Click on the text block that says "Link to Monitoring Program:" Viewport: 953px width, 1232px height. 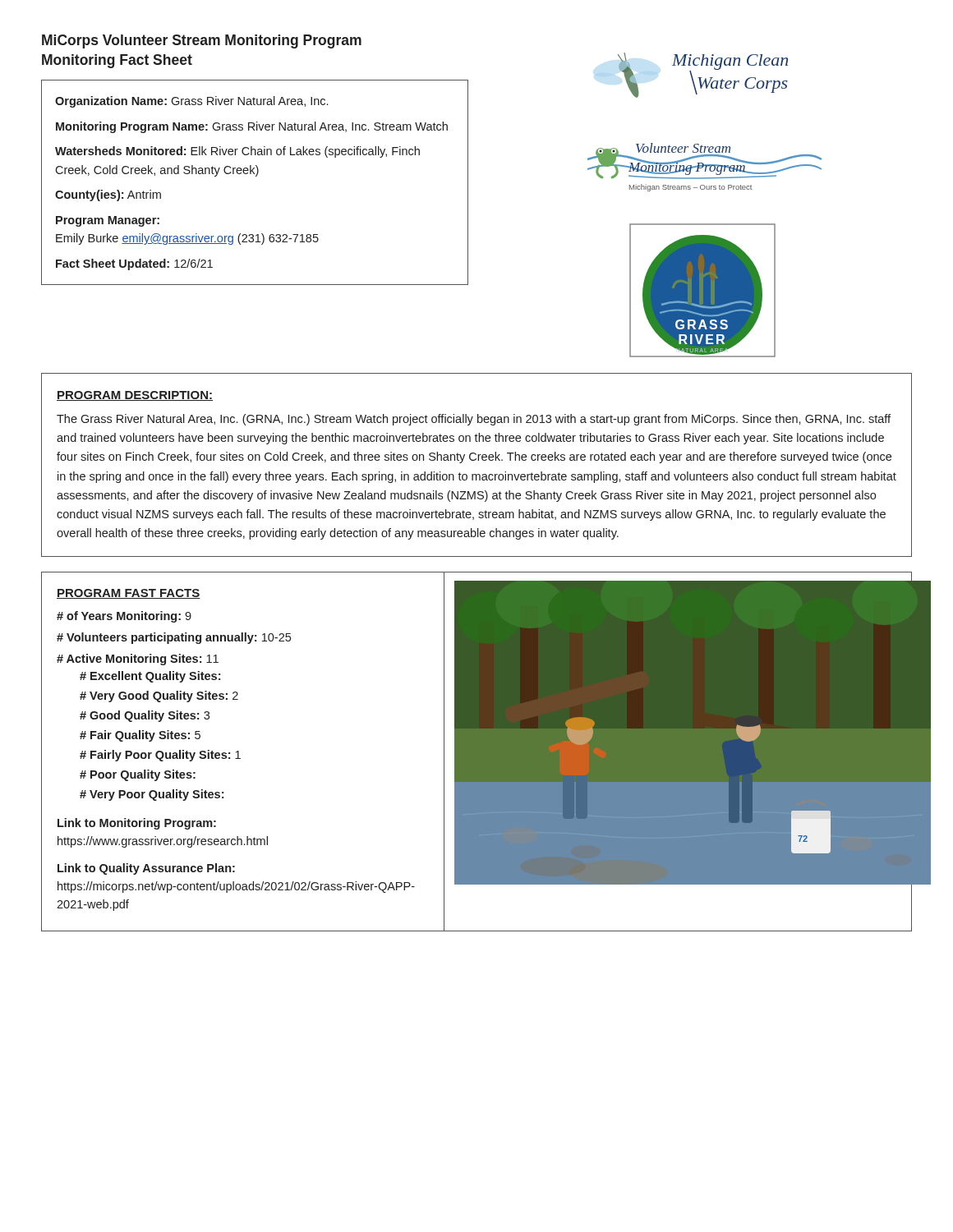tap(163, 832)
